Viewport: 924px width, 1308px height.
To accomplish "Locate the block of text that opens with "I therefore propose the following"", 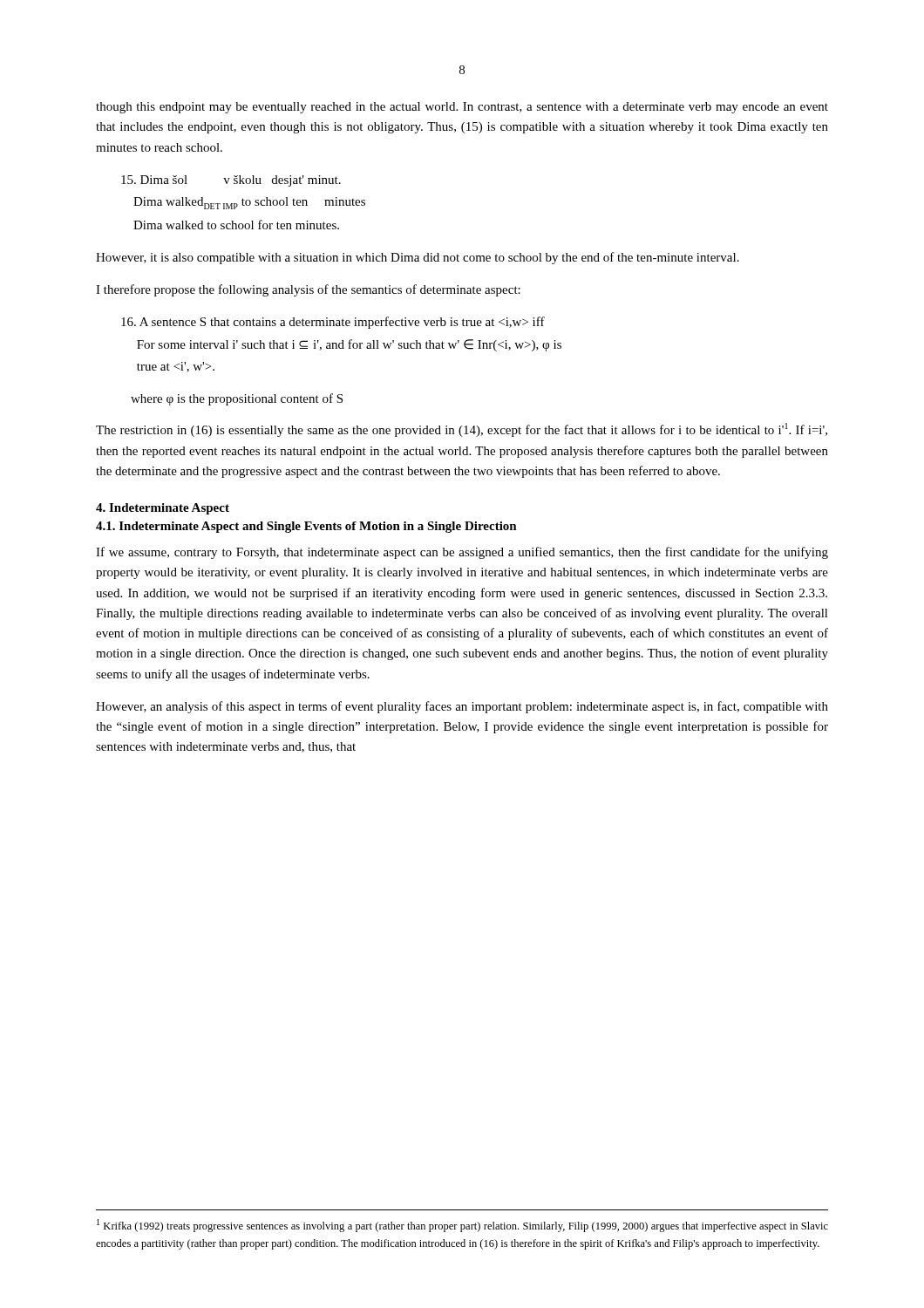I will 462,290.
